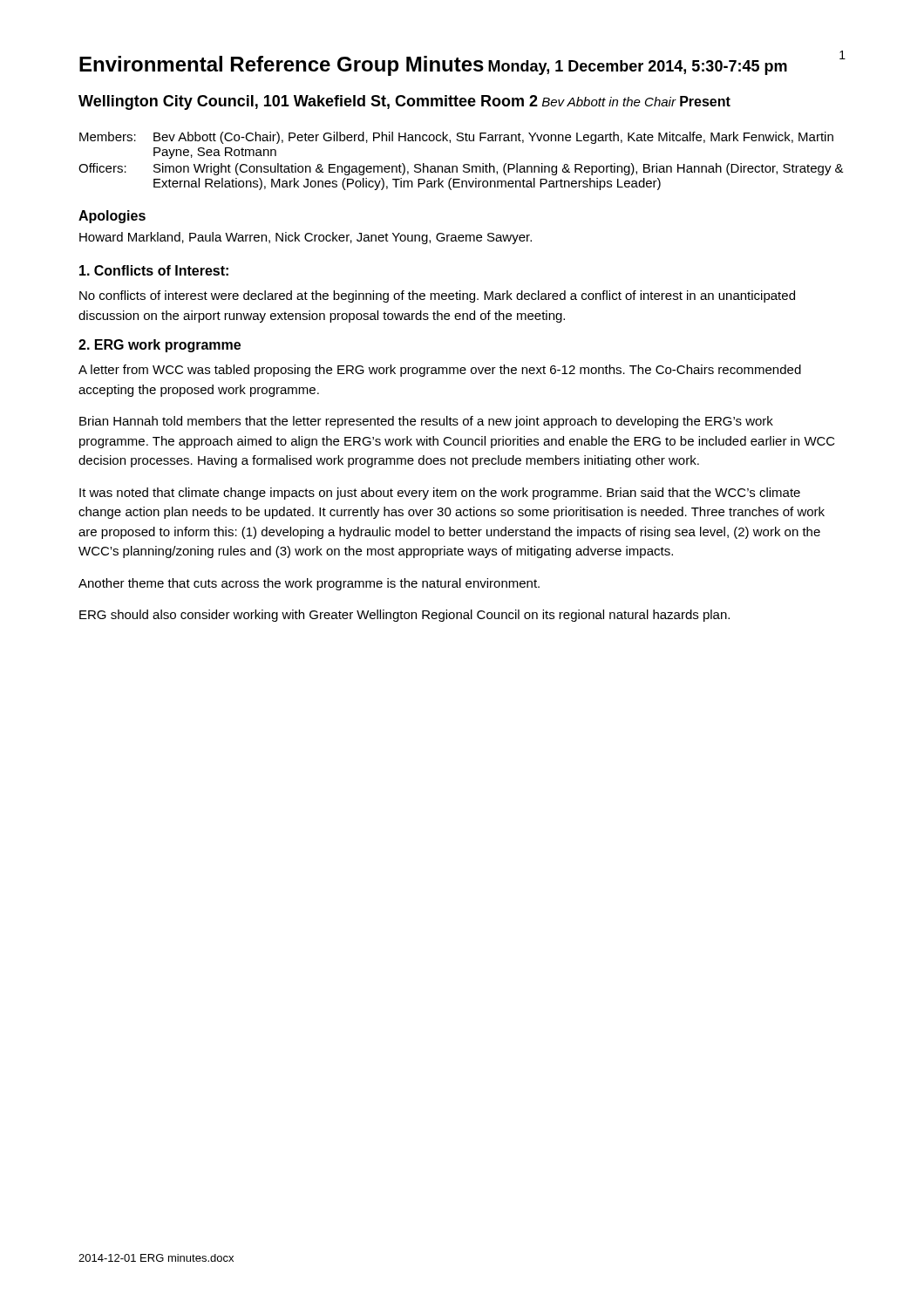Where is the section header that starts "Monday, 1 December 2014, 5:30-7:45"?
The width and height of the screenshot is (924, 1308).
[x=638, y=67]
